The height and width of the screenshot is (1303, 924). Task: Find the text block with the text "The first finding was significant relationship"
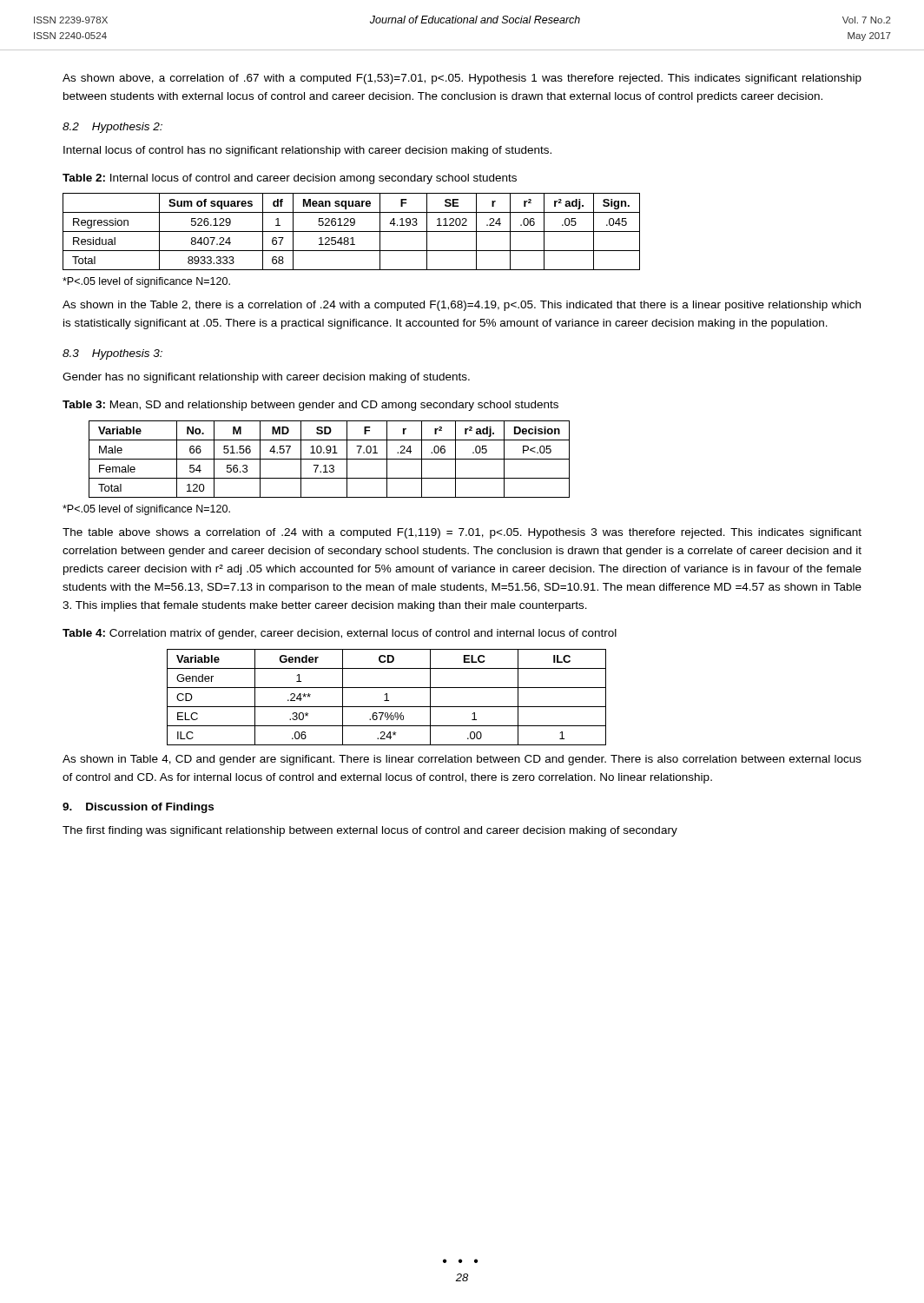coord(370,830)
